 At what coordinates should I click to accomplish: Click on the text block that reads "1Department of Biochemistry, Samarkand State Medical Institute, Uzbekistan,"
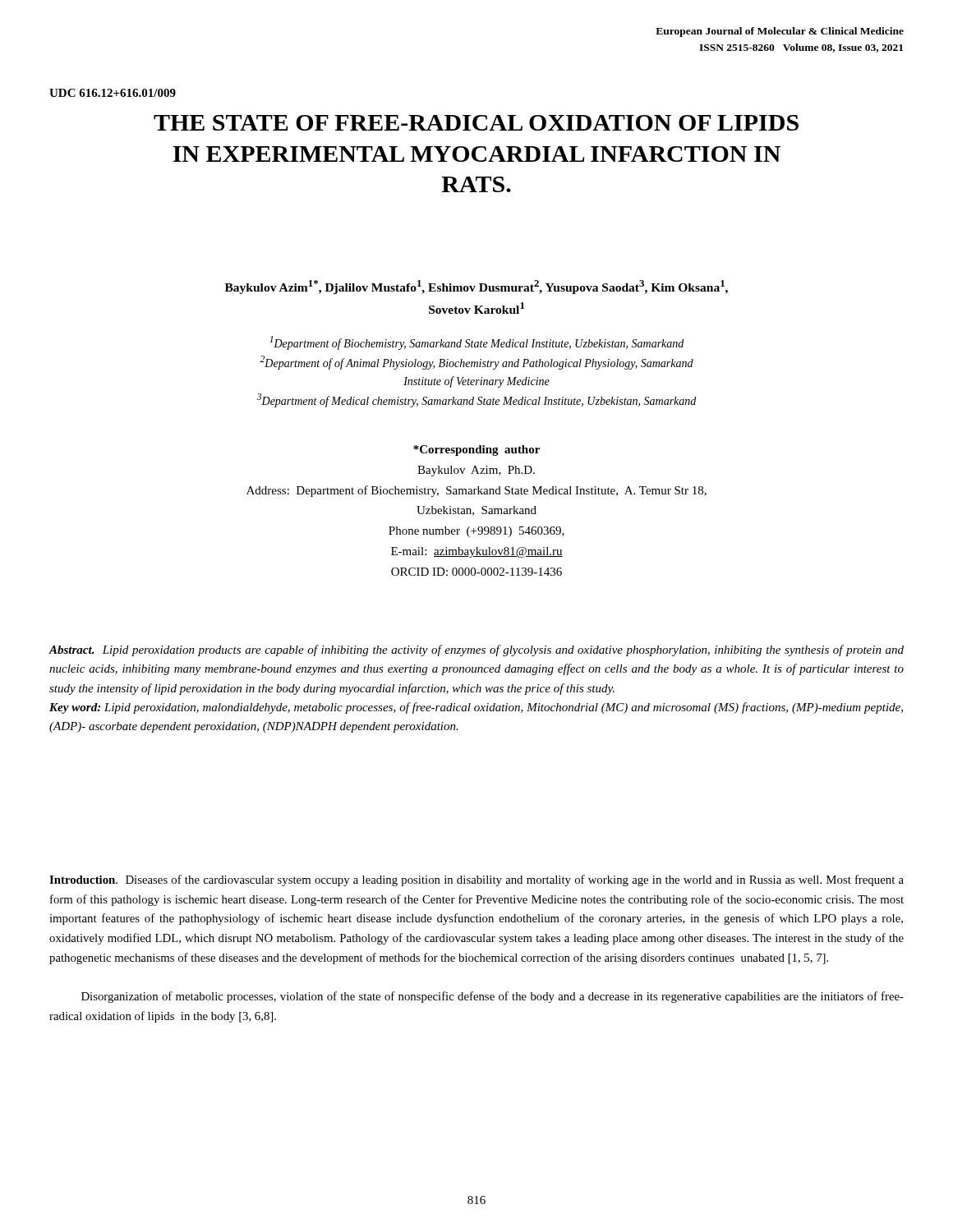[476, 371]
